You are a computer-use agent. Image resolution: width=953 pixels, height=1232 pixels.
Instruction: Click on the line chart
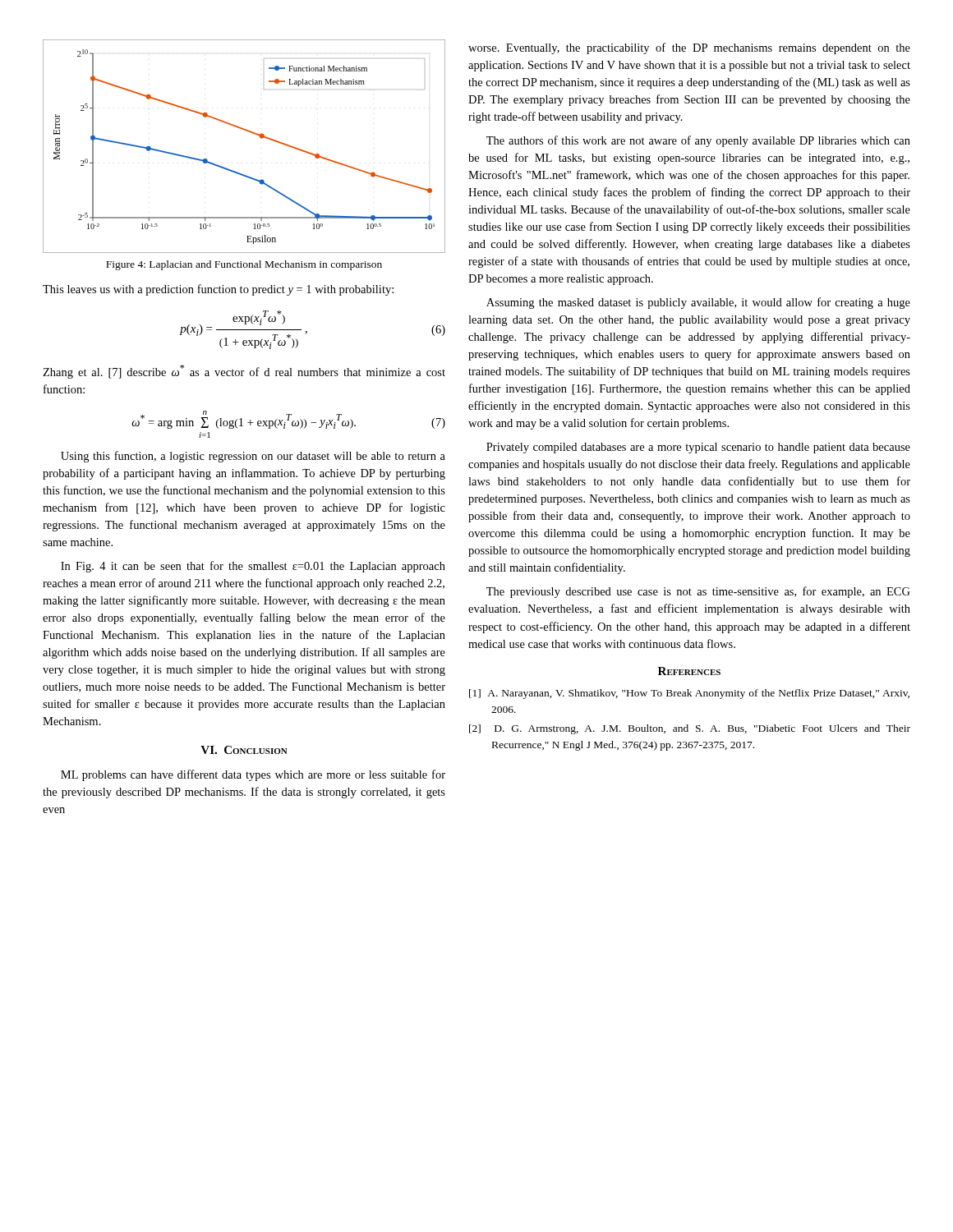click(244, 146)
